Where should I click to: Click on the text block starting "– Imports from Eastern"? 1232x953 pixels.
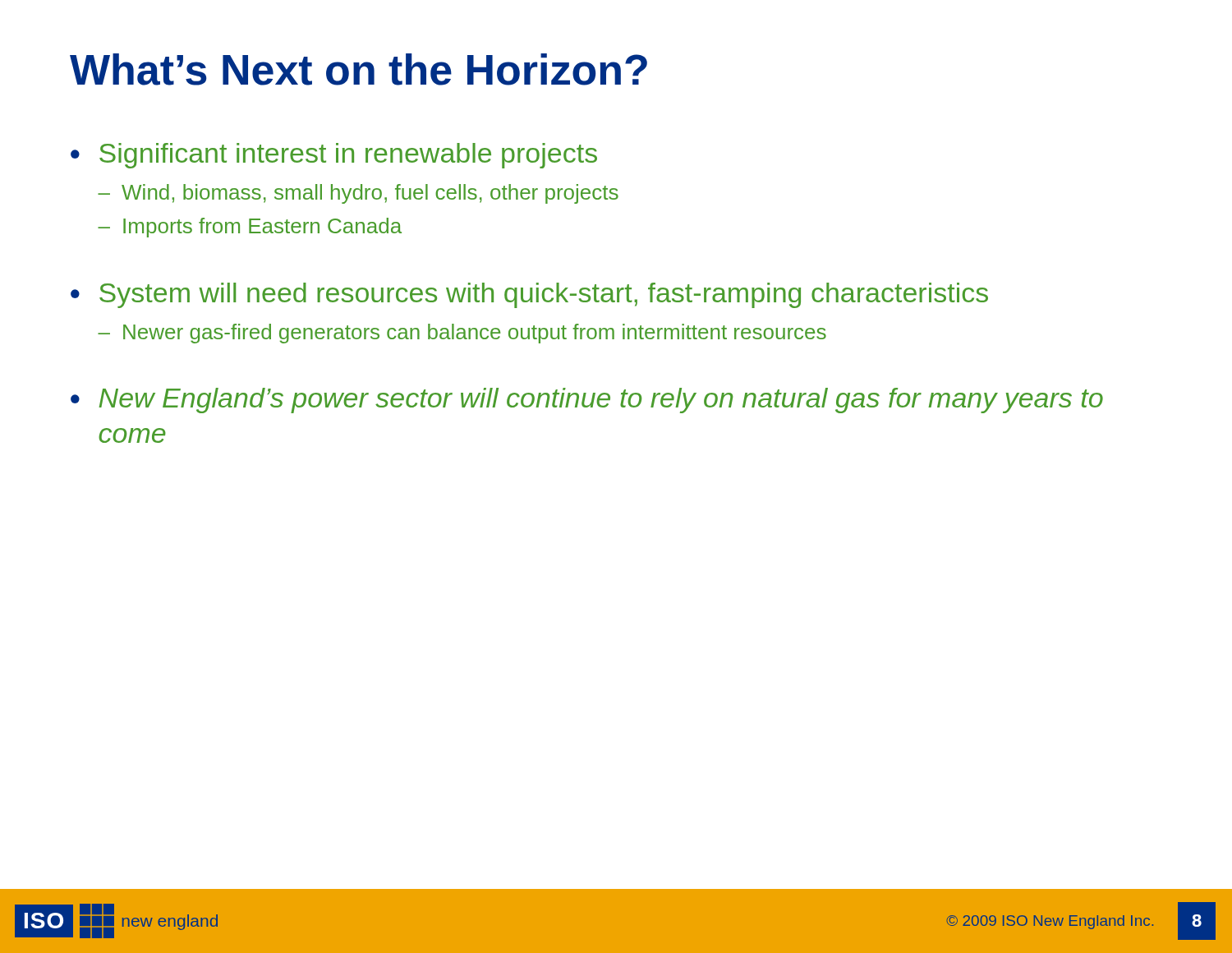250,227
